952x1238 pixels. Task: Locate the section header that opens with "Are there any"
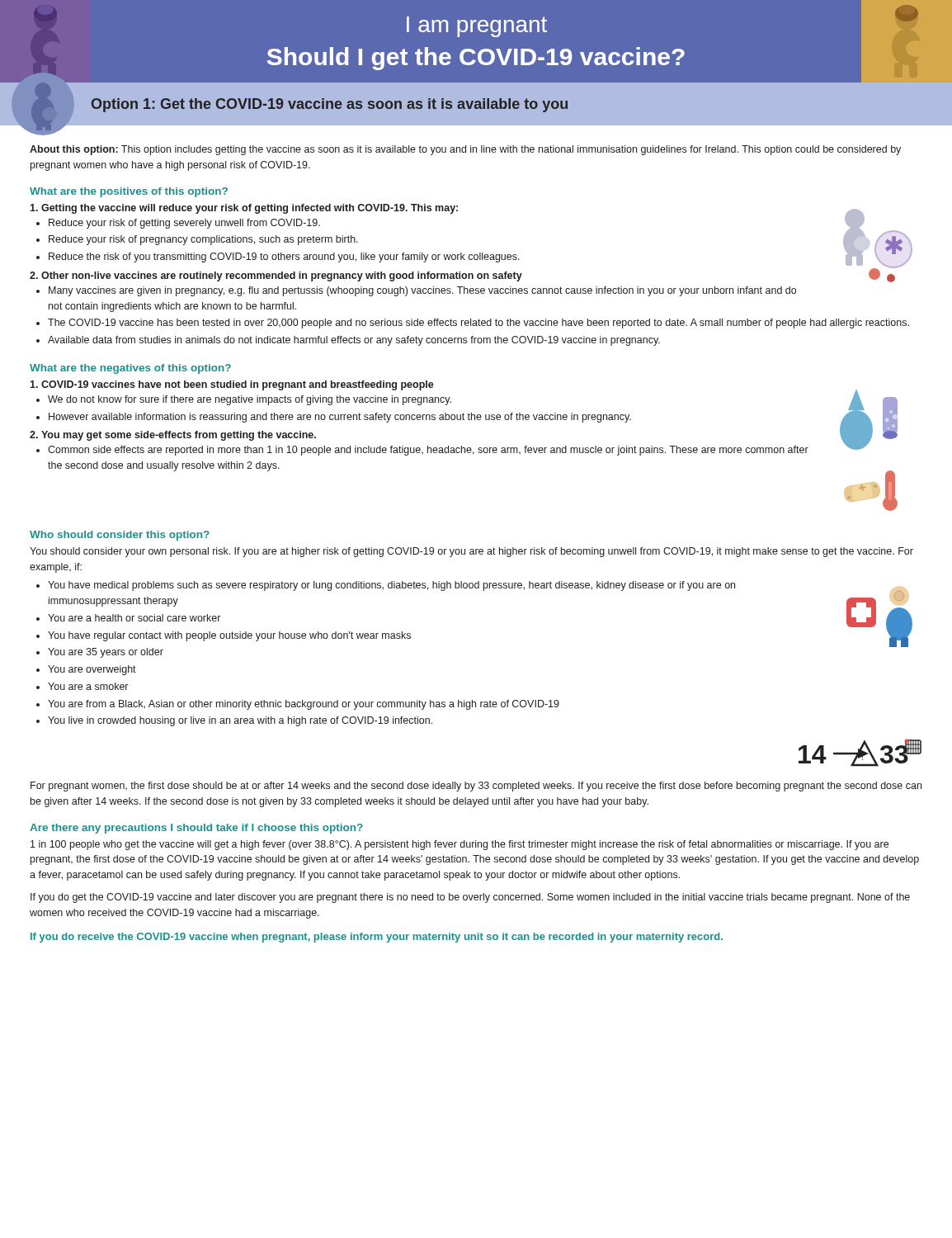(x=196, y=827)
